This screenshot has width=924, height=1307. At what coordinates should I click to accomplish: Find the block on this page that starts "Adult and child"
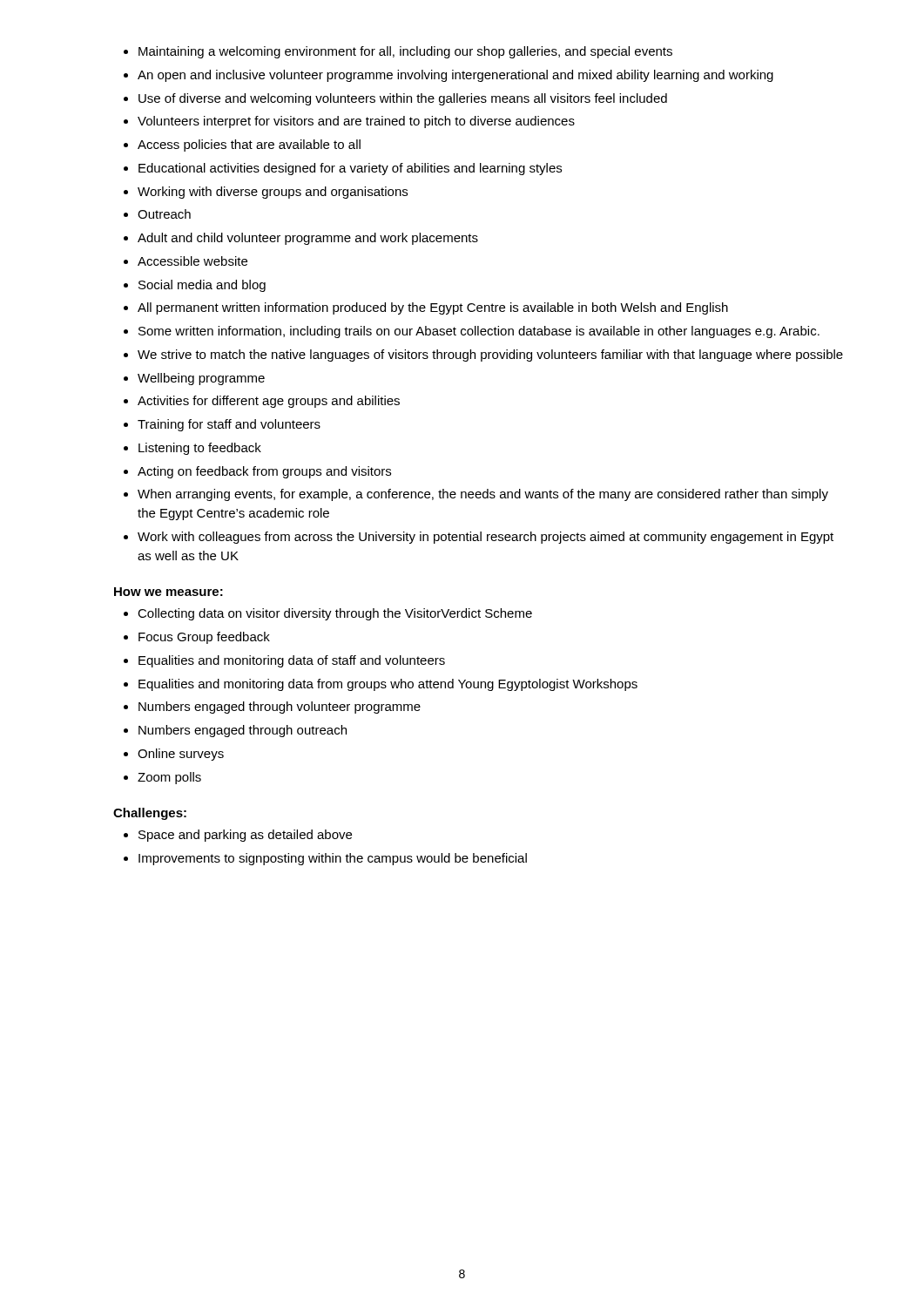308,237
